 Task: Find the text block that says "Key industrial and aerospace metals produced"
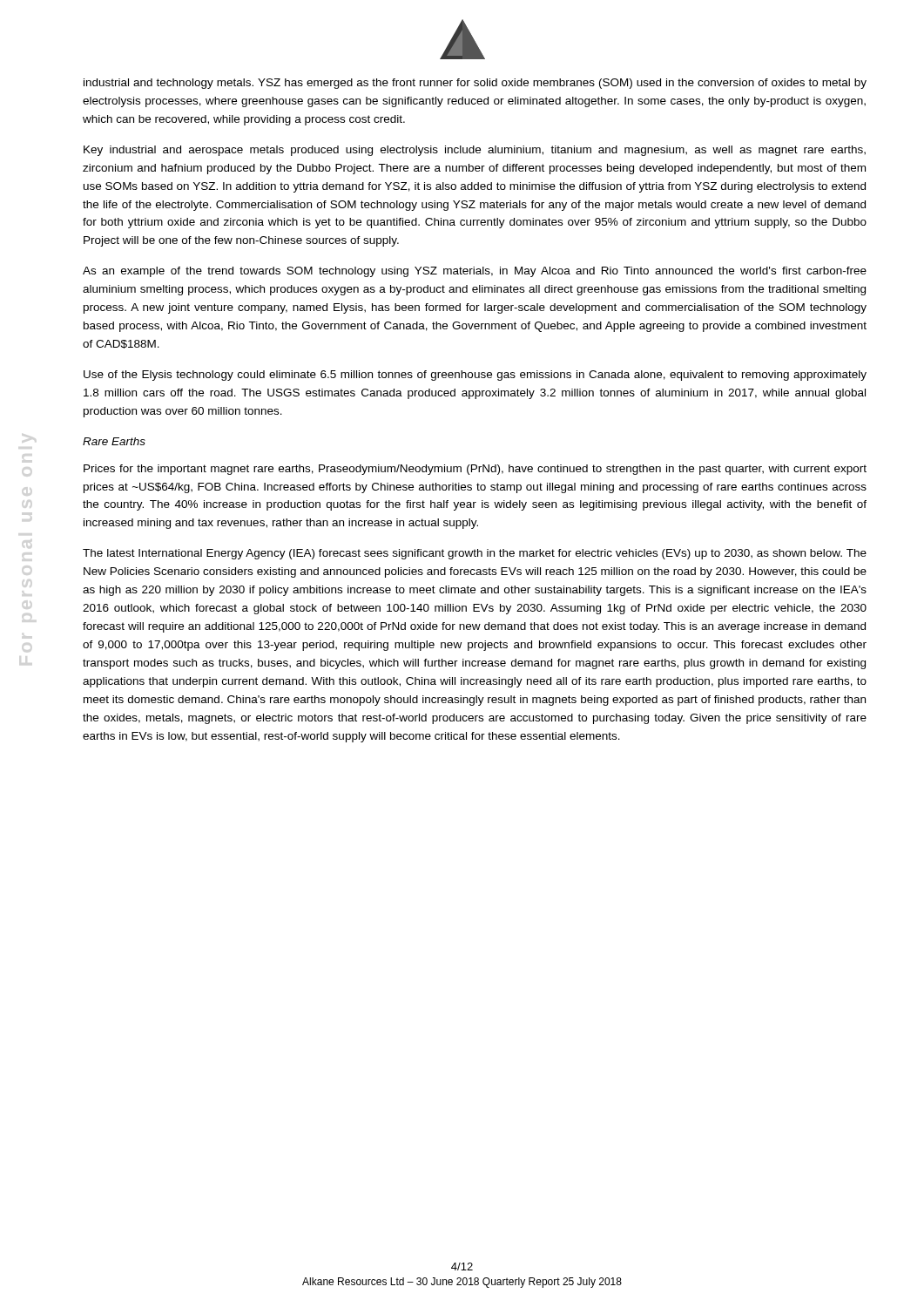[475, 195]
